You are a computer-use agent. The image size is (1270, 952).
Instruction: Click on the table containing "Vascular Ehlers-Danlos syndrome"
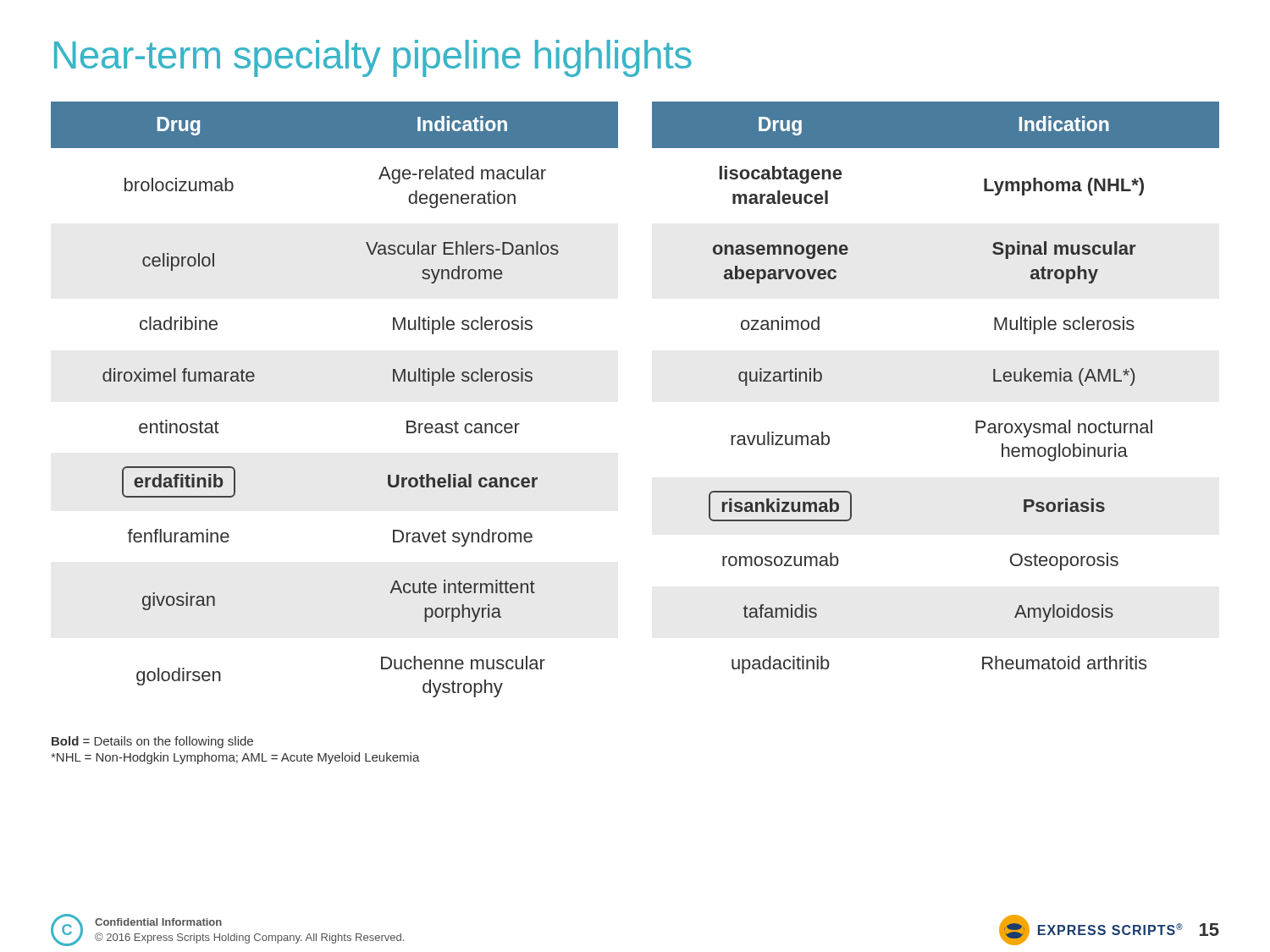(334, 407)
